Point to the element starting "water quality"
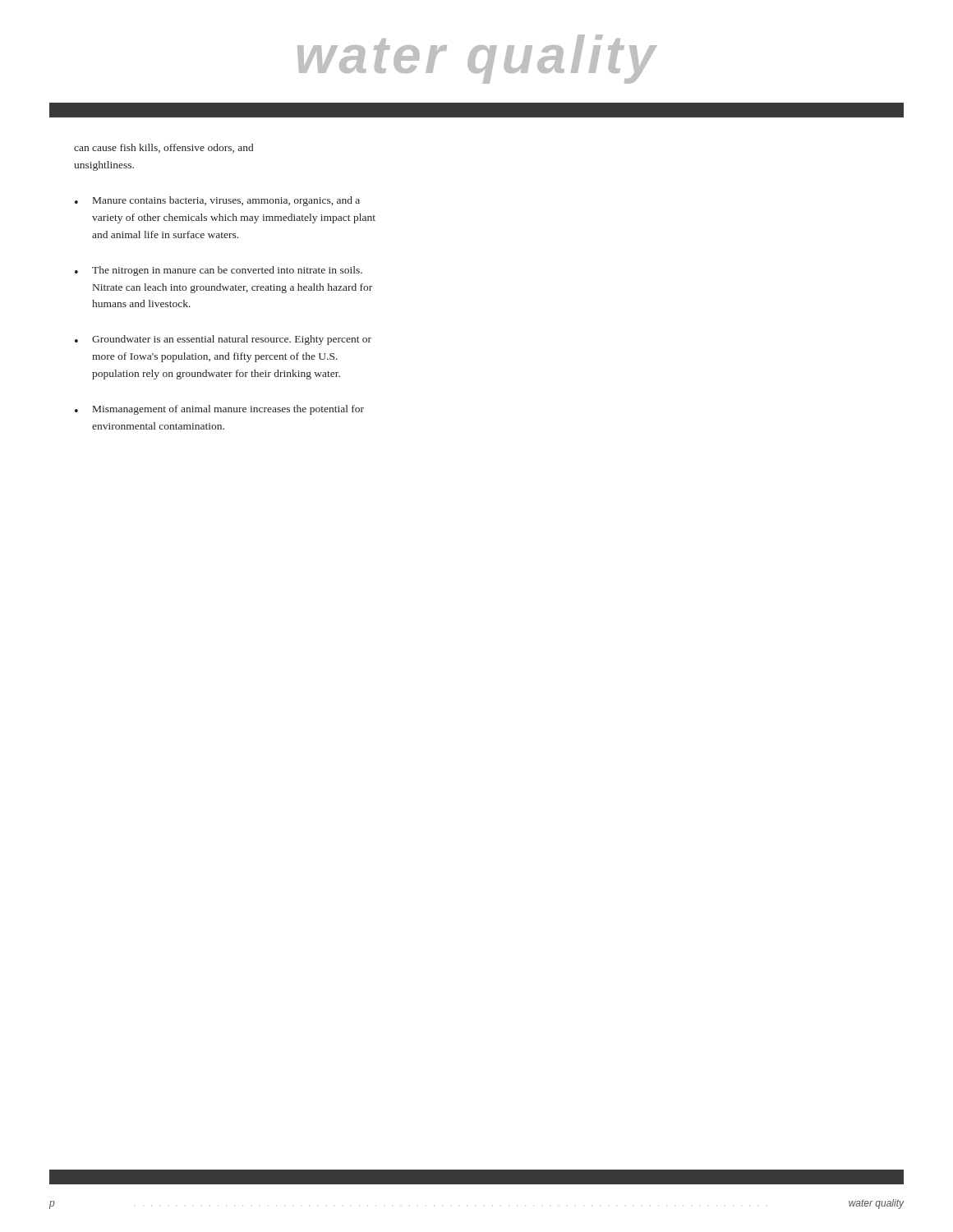Screen dimensions: 1232x953 pyautogui.click(x=476, y=55)
